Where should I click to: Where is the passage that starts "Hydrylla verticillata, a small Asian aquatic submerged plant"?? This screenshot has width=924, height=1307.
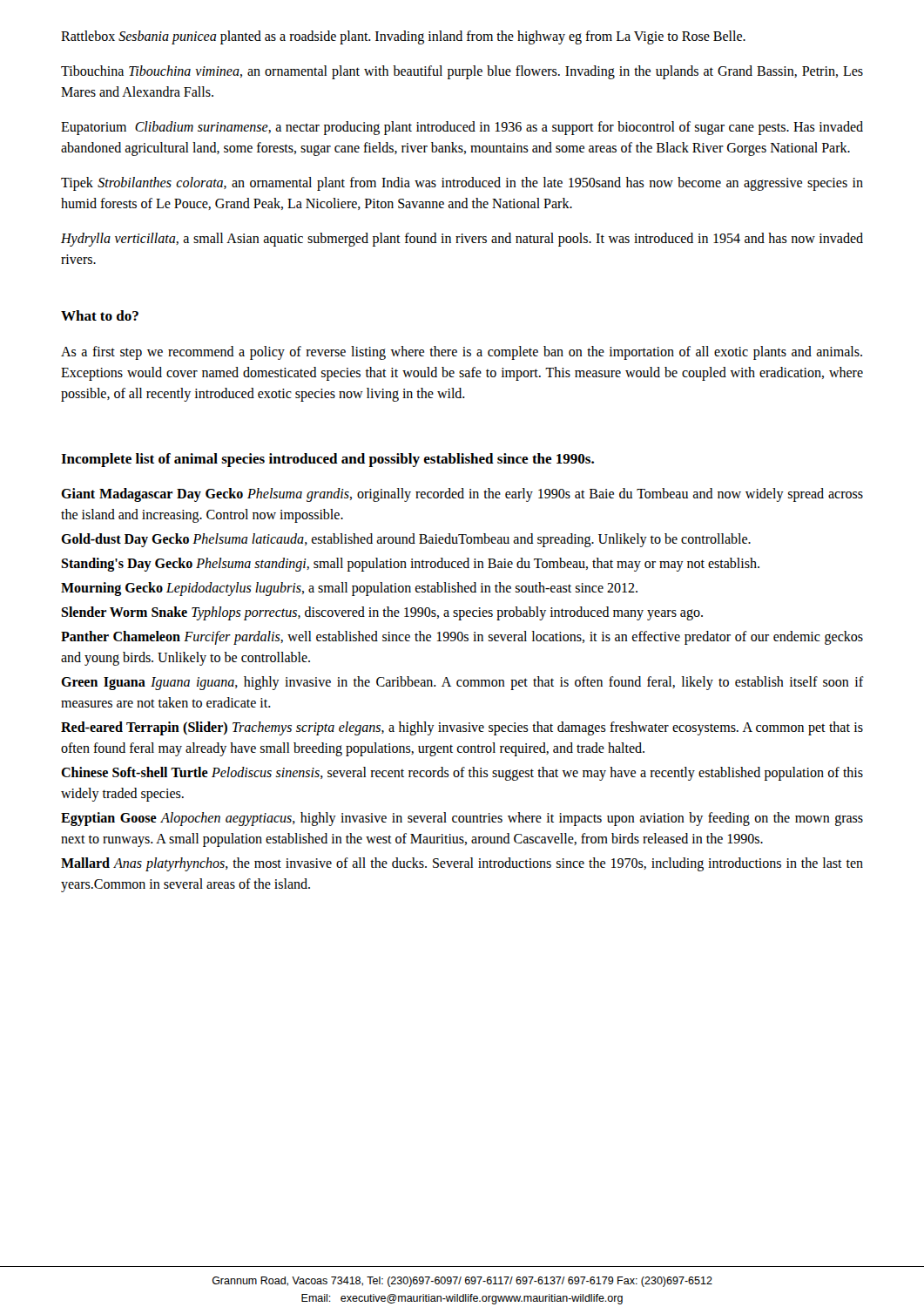click(462, 249)
